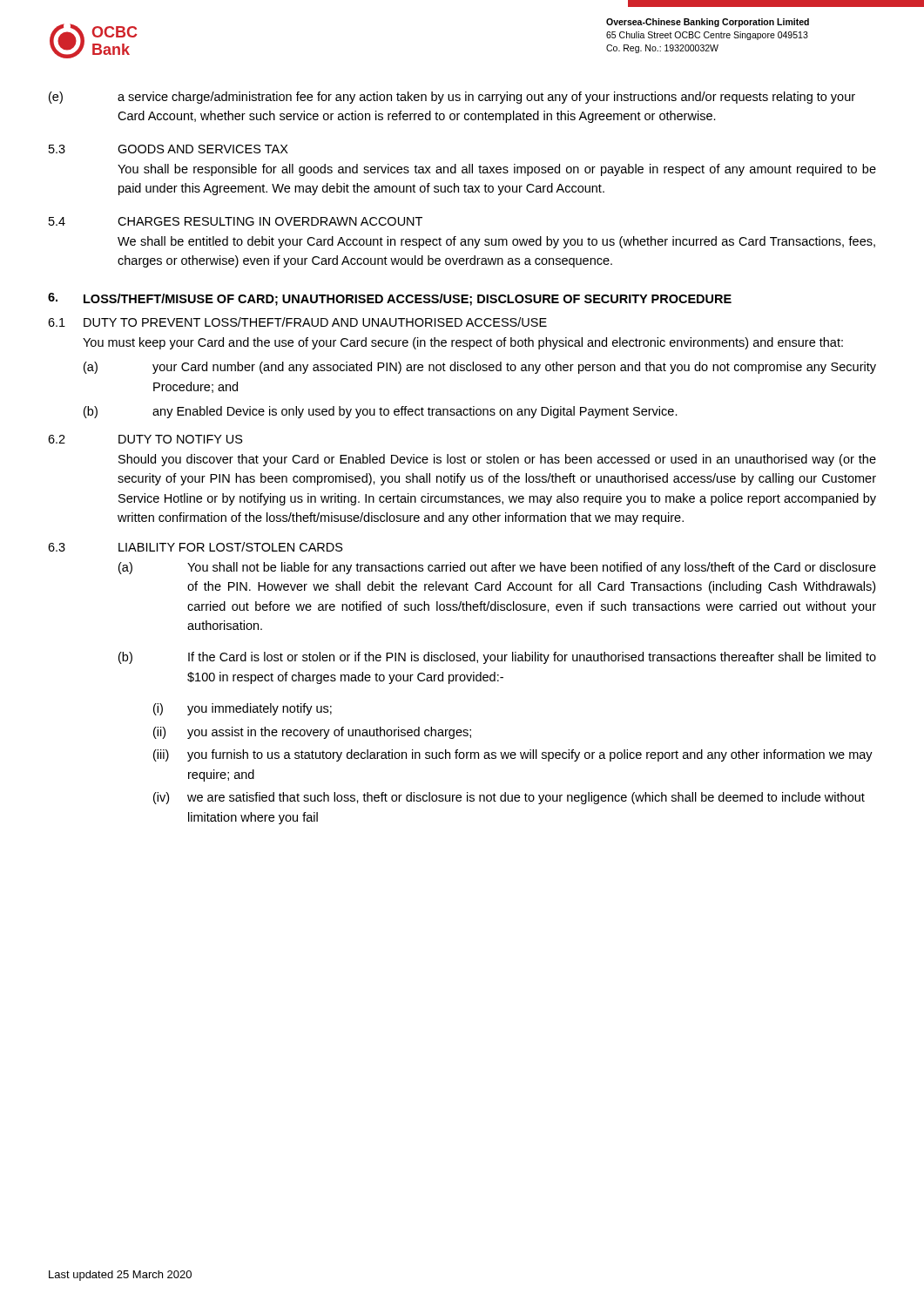
Task: Find the list item that reads "(a) You shall not be"
Action: [x=497, y=596]
